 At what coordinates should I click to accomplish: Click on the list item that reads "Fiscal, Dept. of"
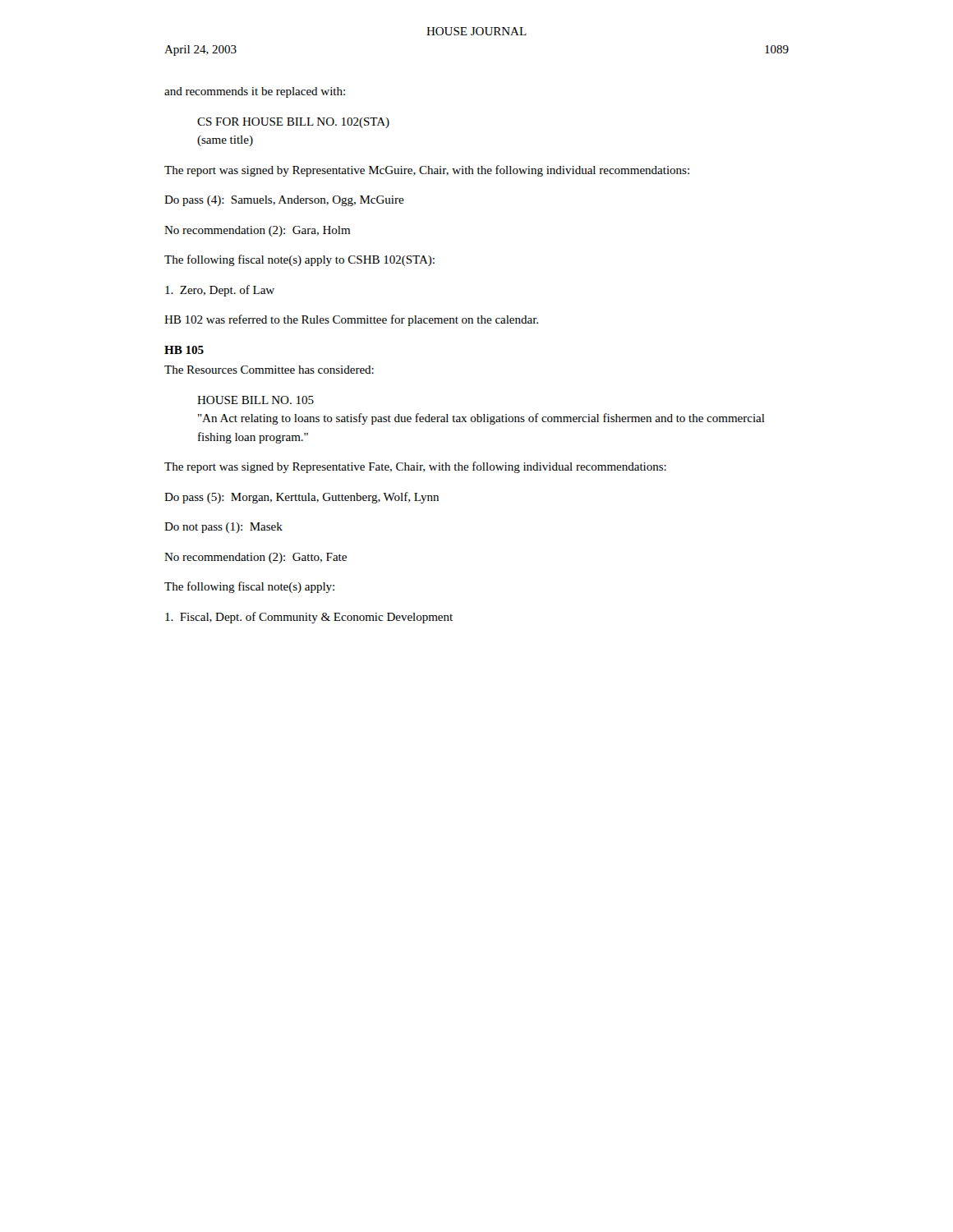click(x=309, y=618)
